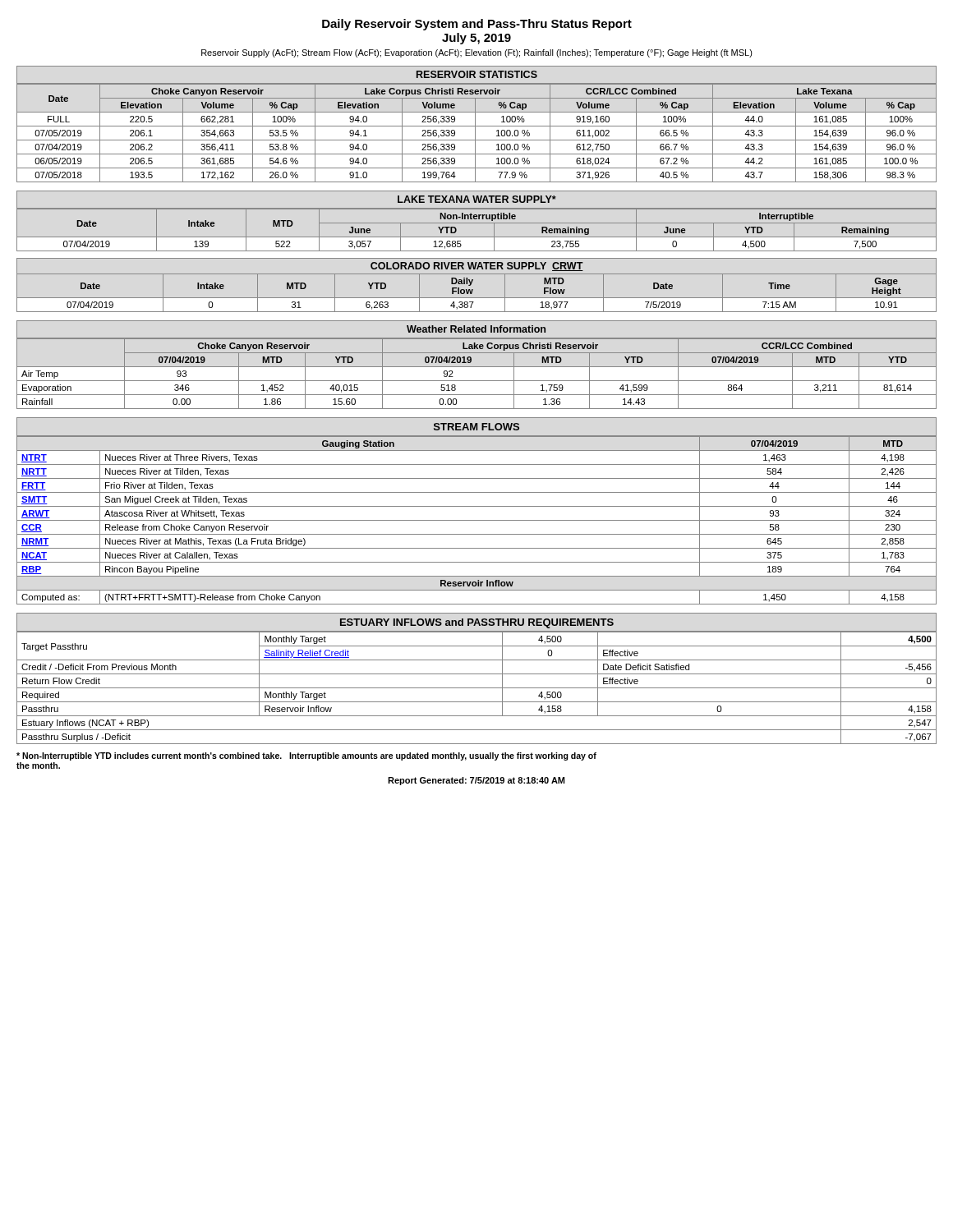Find the table that mentions "Monthly Target"
953x1232 pixels.
476,678
